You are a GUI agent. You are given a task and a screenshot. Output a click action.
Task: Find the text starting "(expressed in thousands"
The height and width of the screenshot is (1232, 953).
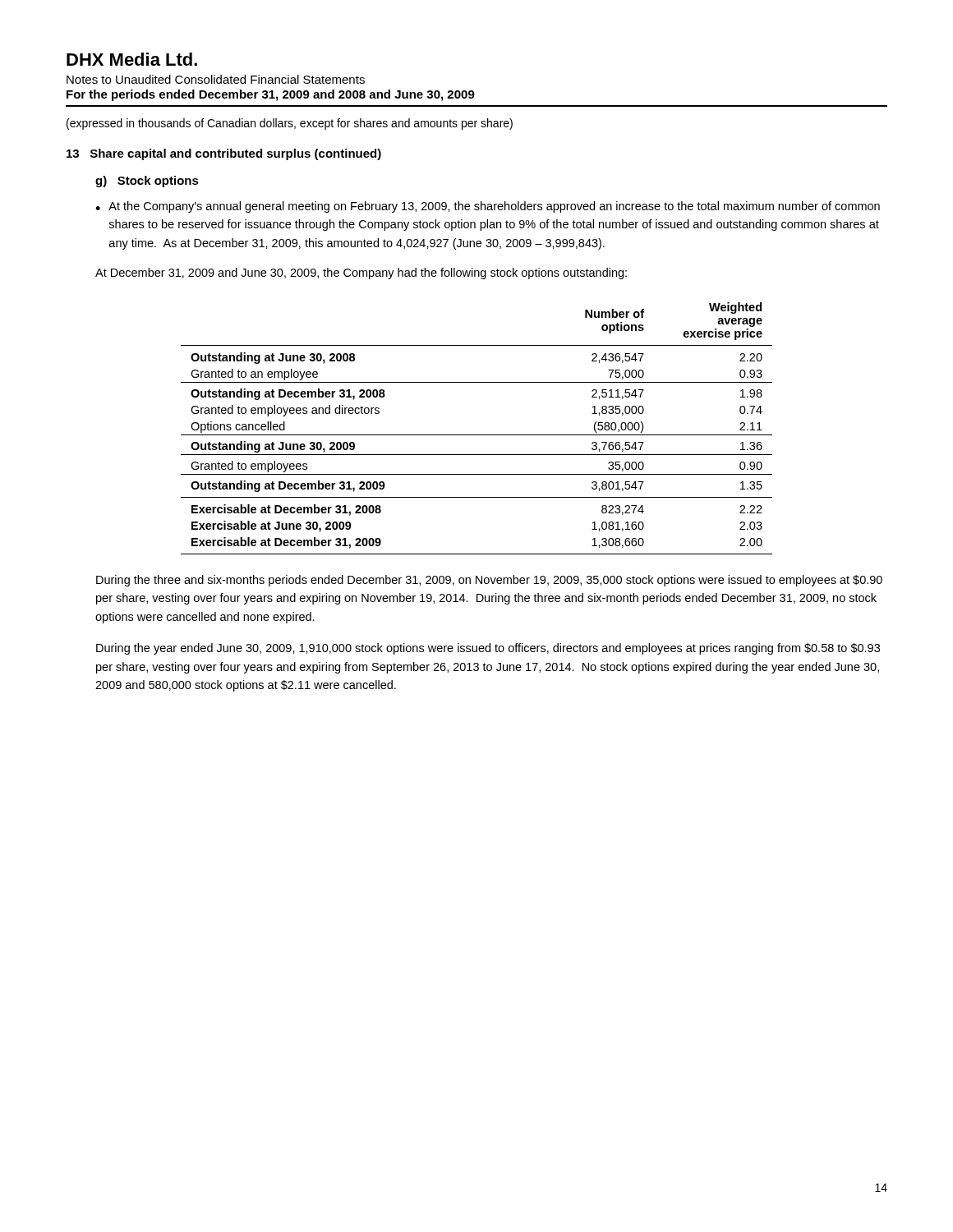click(290, 123)
